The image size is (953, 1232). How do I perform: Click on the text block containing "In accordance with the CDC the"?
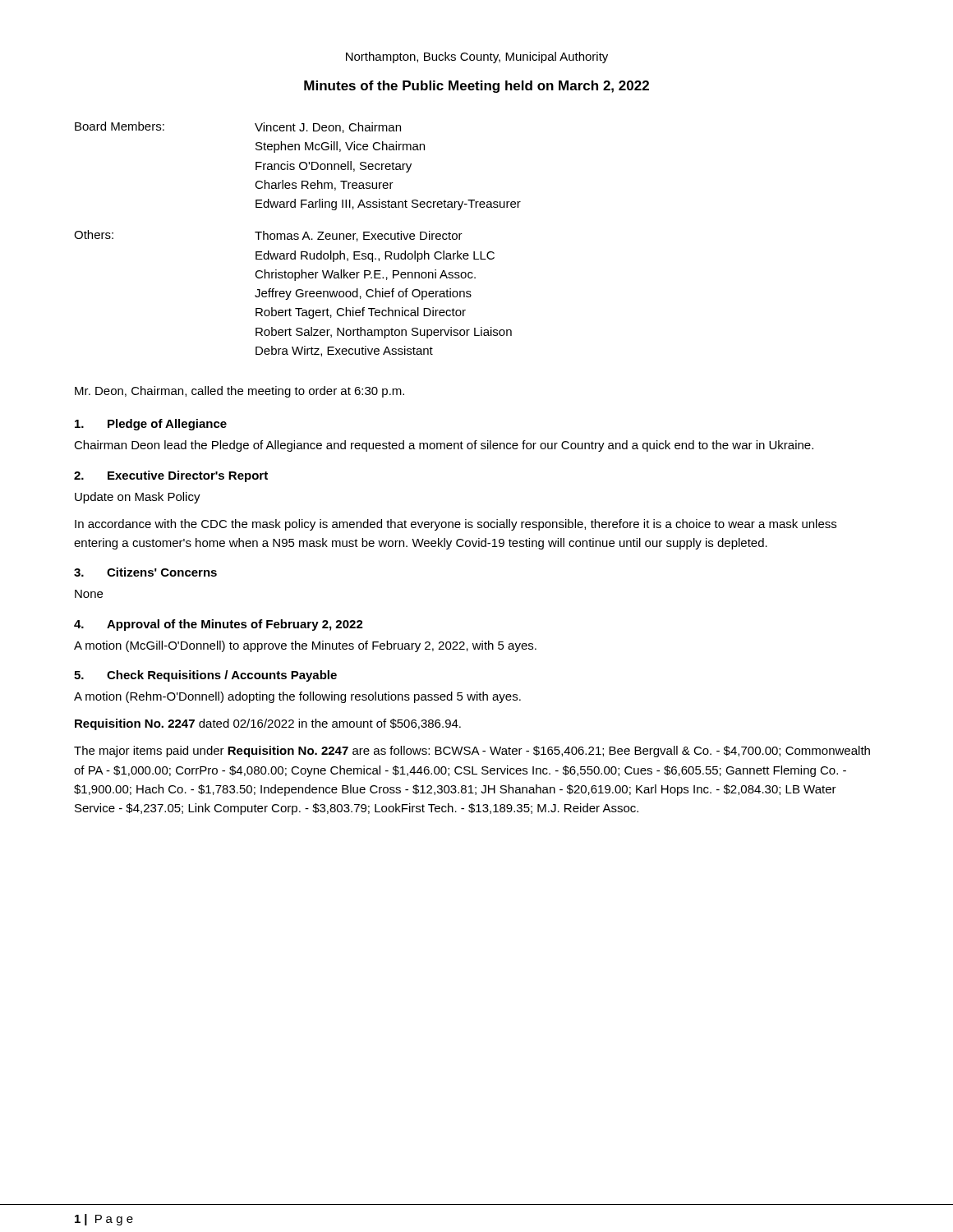[x=455, y=533]
